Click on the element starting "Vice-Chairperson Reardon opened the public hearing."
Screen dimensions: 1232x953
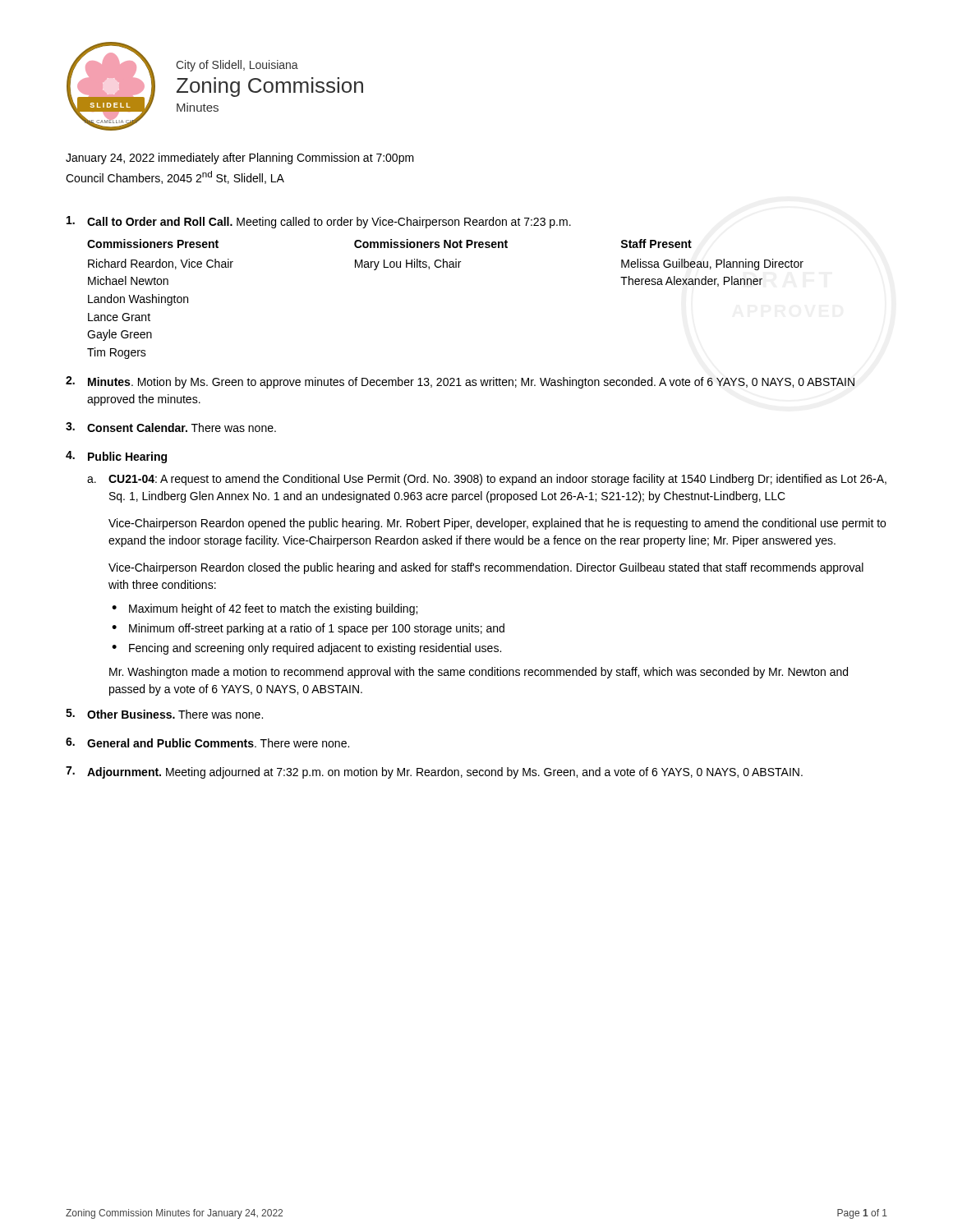[497, 532]
